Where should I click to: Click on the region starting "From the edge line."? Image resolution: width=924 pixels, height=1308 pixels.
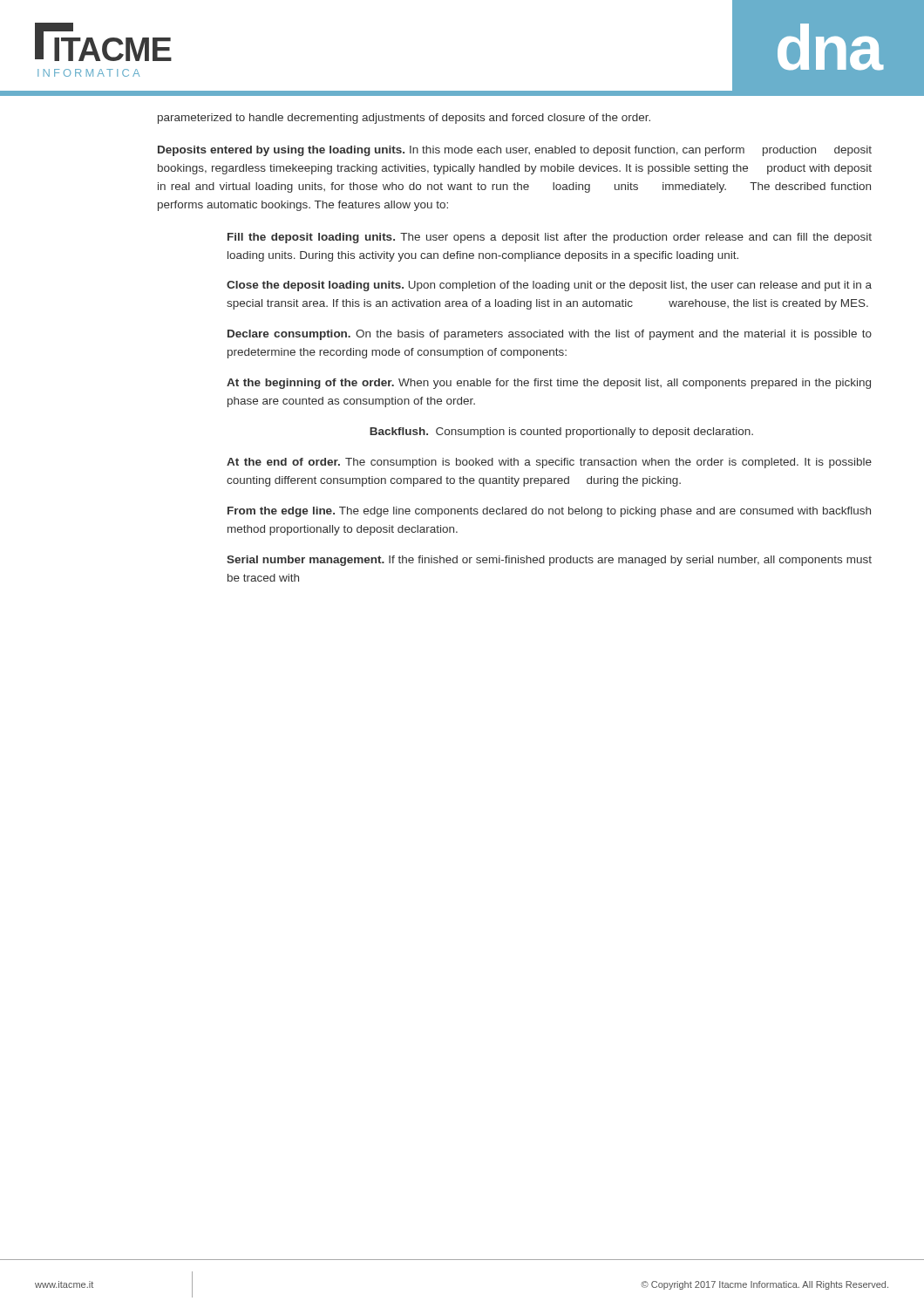pos(549,519)
